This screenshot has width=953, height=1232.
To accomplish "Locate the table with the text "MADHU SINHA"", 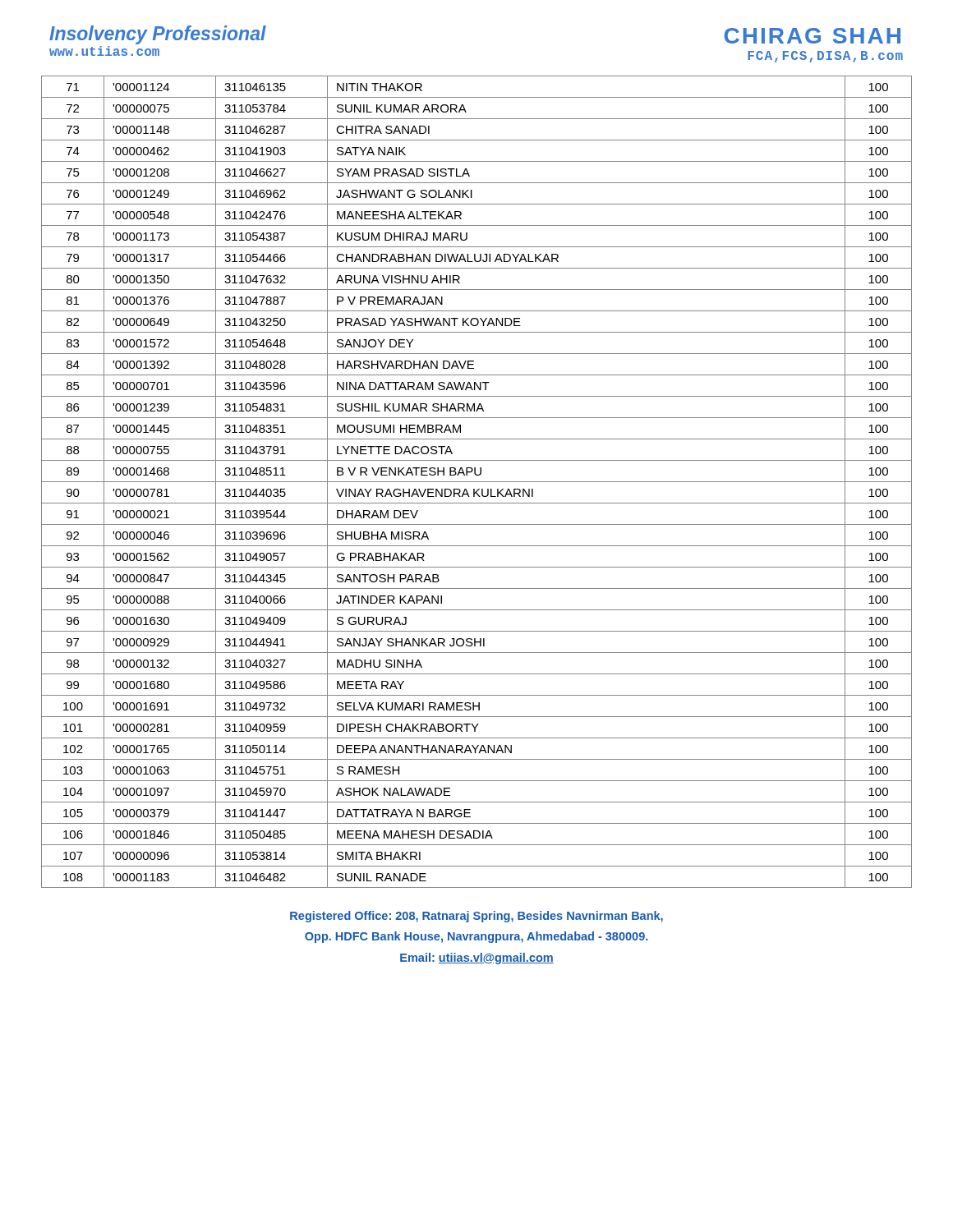I will pyautogui.click(x=476, y=482).
